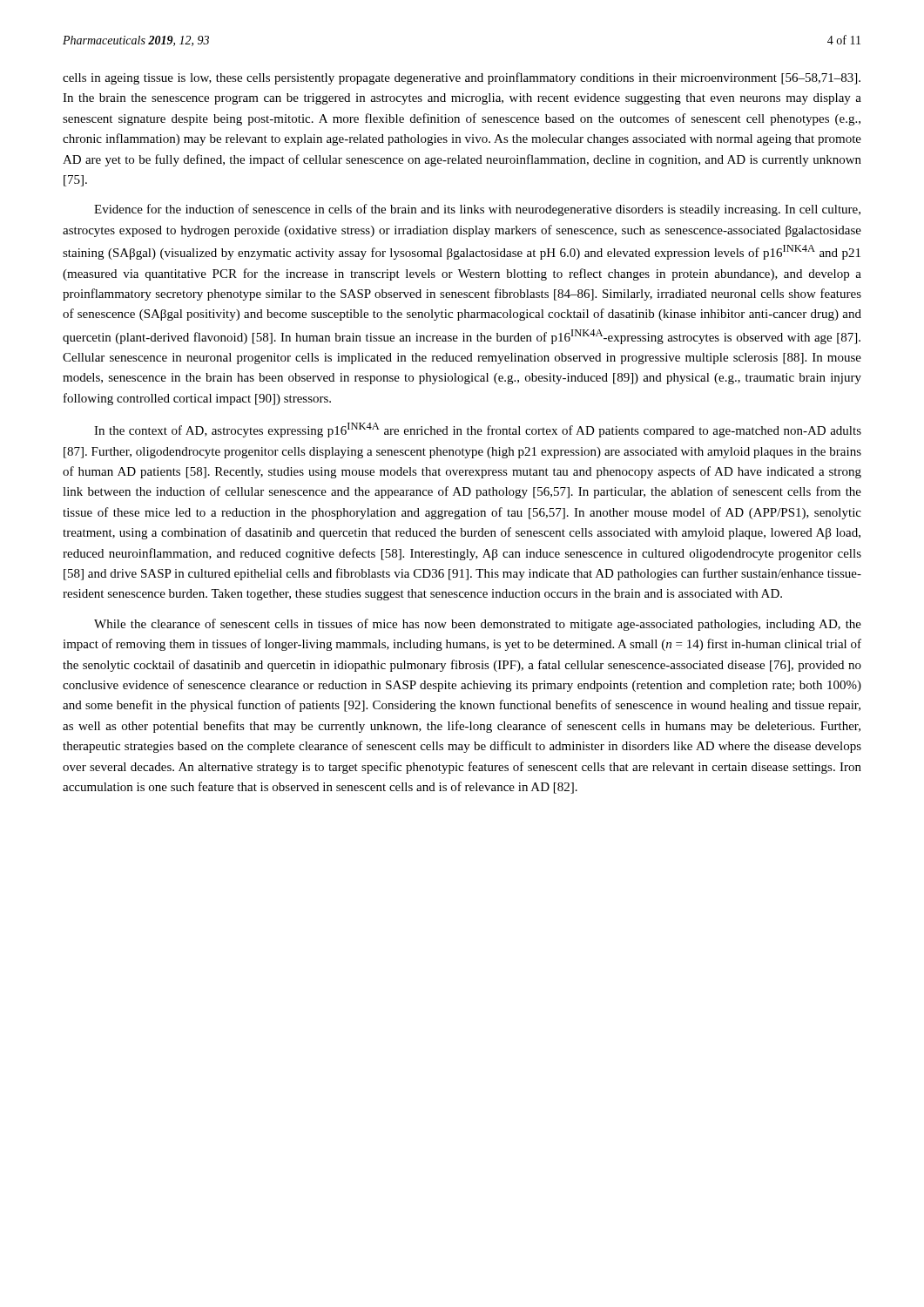Select the text block starting "Evidence for the induction"
This screenshot has width=924, height=1307.
pos(462,304)
